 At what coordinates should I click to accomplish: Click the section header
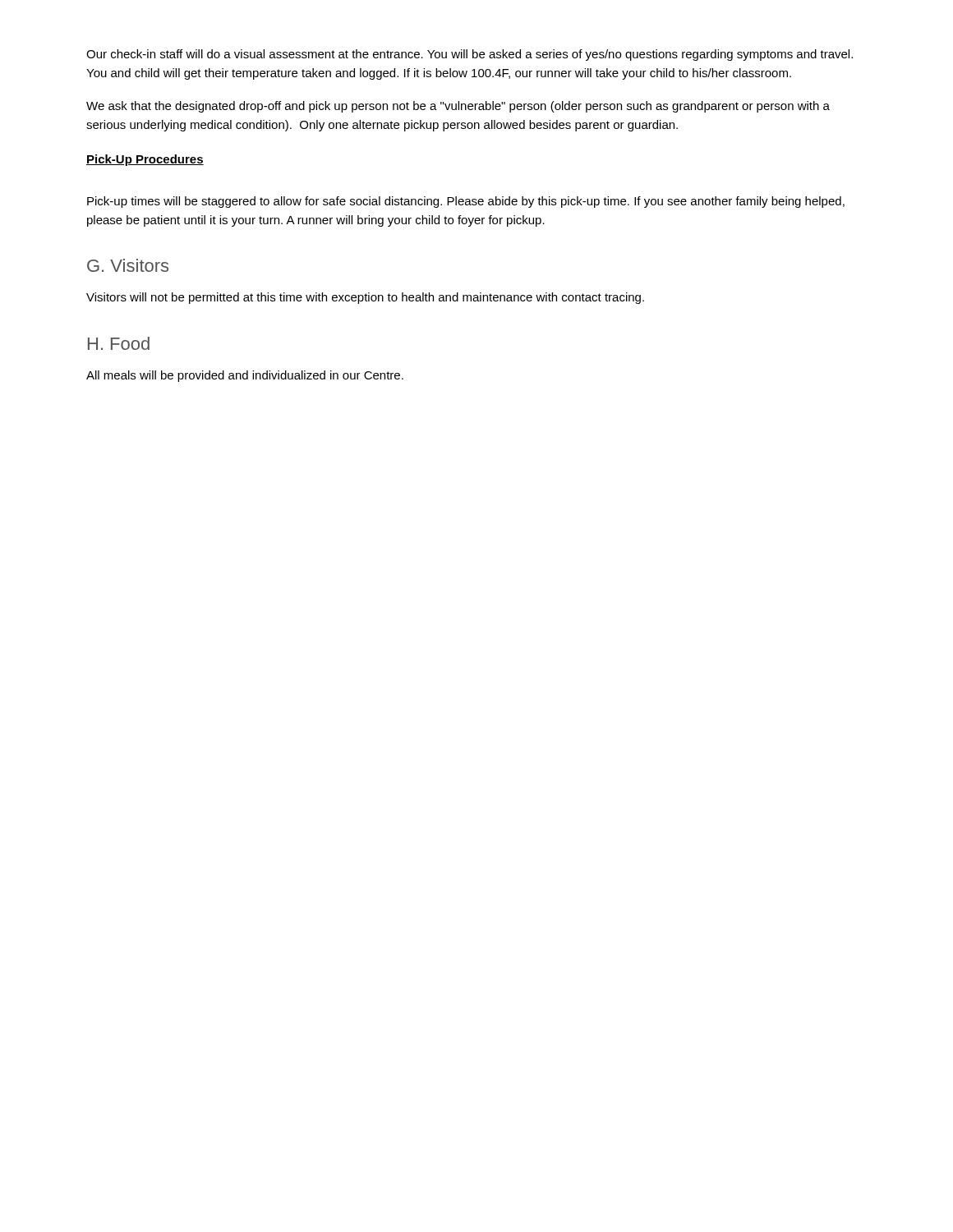point(145,159)
